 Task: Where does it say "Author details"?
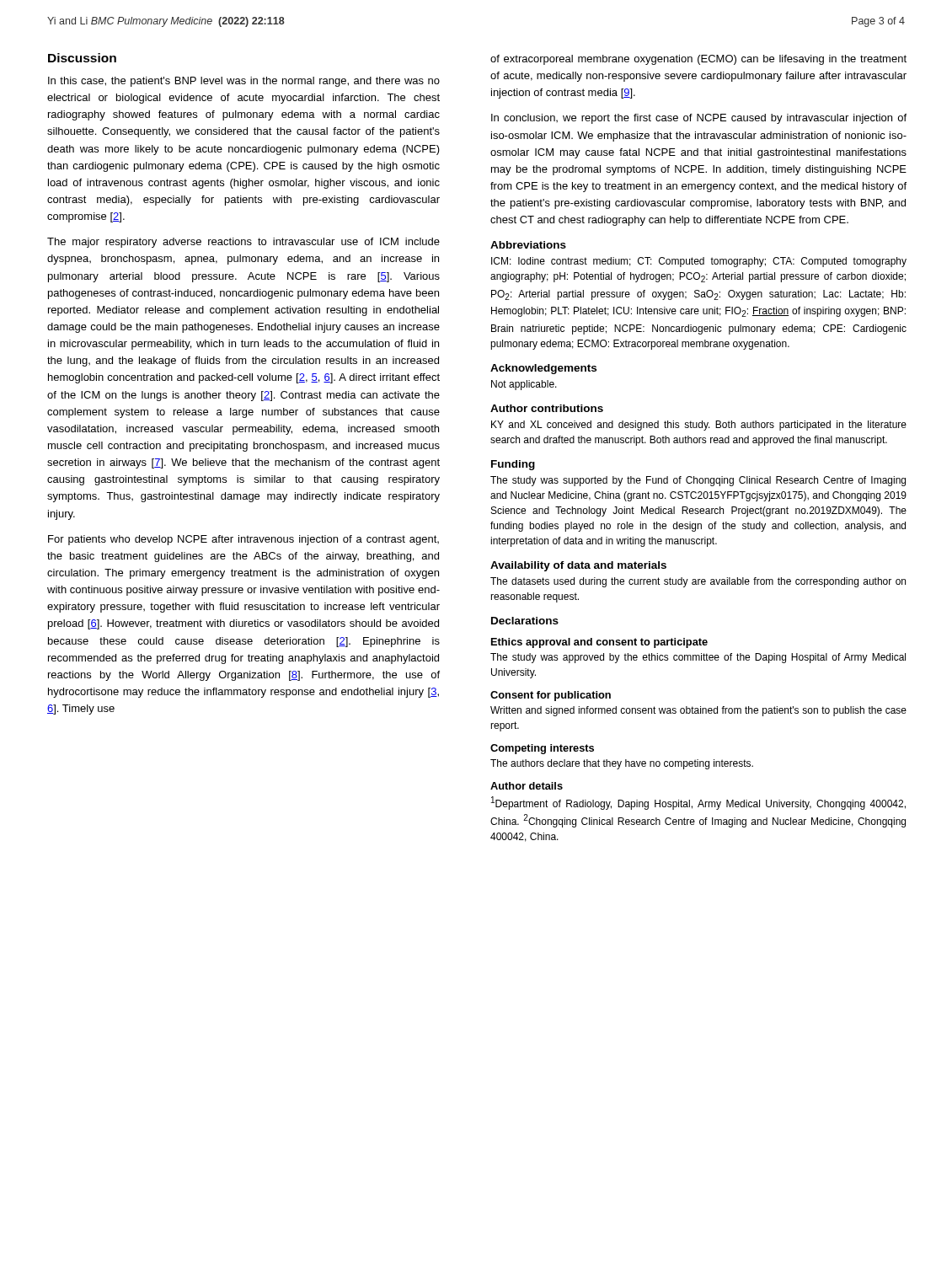point(527,786)
